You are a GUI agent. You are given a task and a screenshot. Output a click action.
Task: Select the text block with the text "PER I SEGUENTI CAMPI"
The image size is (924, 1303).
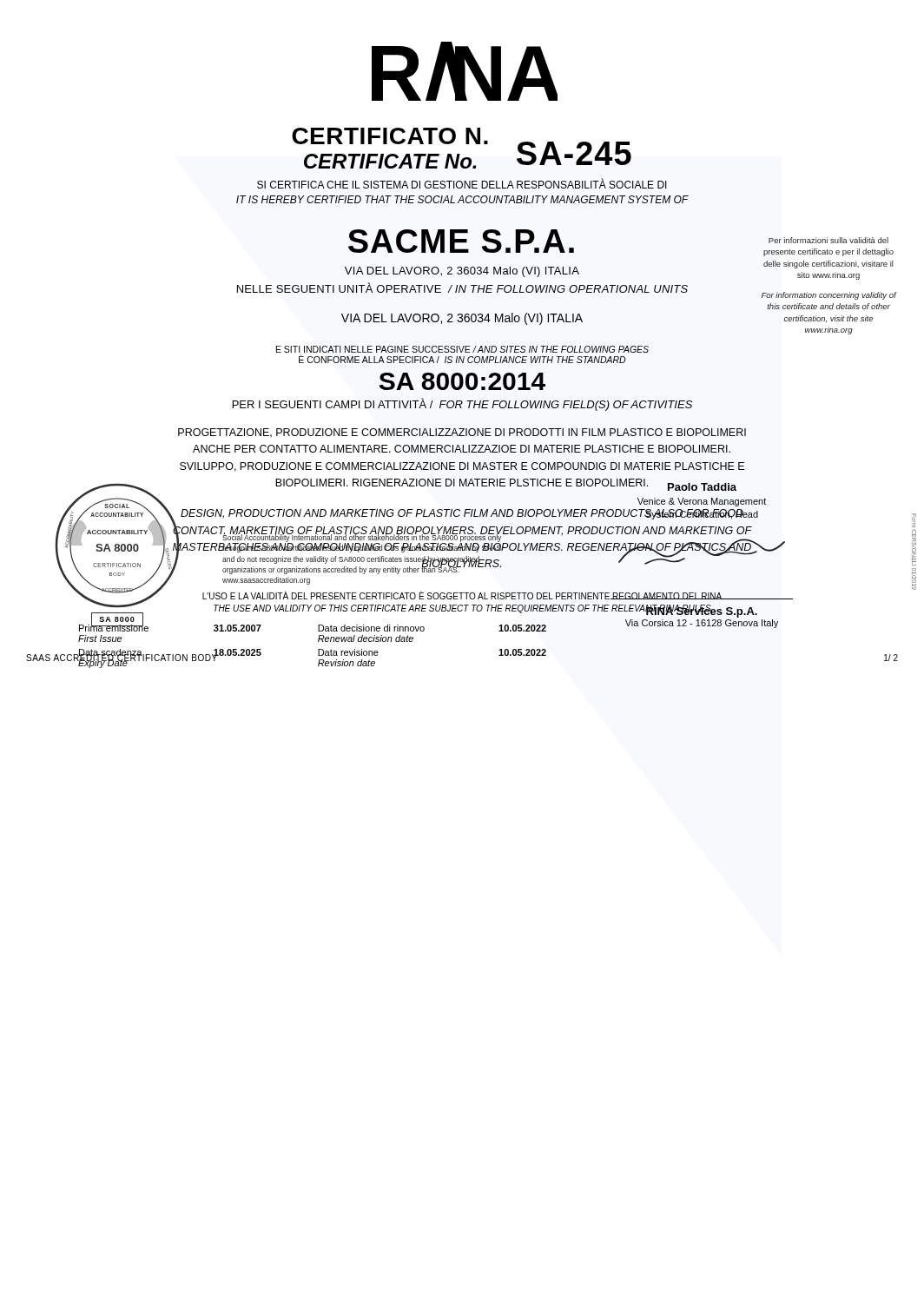click(462, 404)
